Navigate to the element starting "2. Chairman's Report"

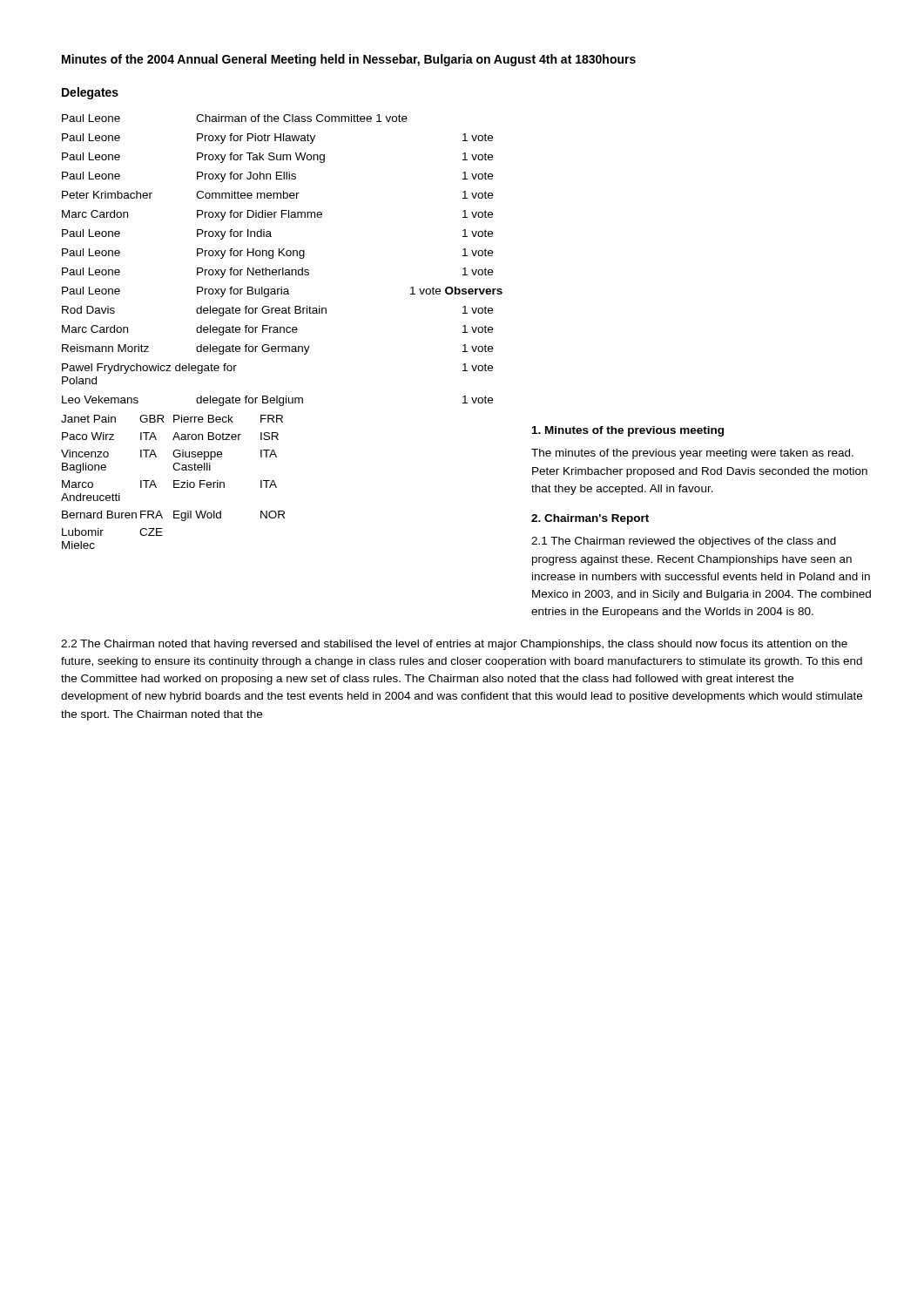pos(590,518)
